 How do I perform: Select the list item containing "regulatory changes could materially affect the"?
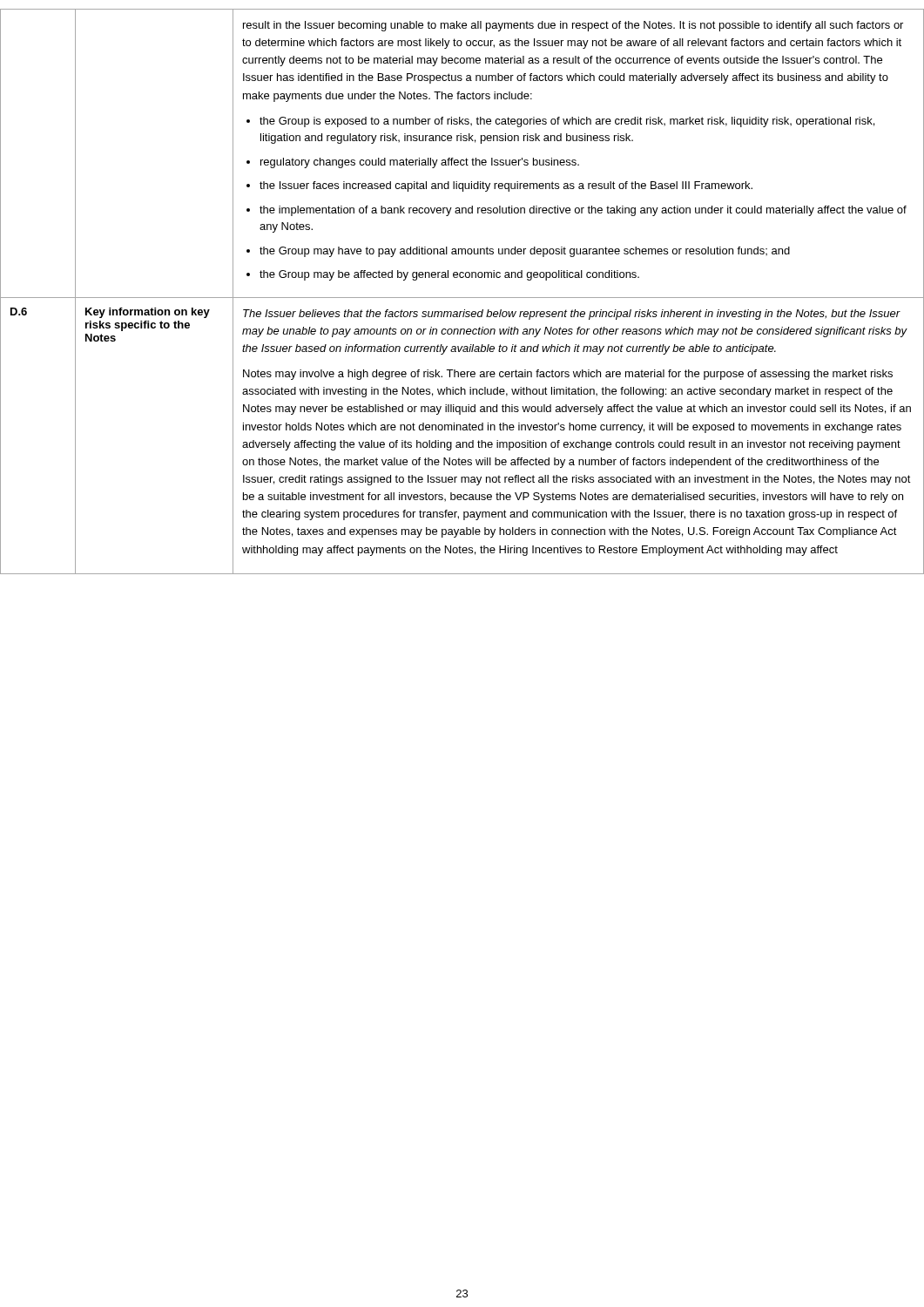587,162
